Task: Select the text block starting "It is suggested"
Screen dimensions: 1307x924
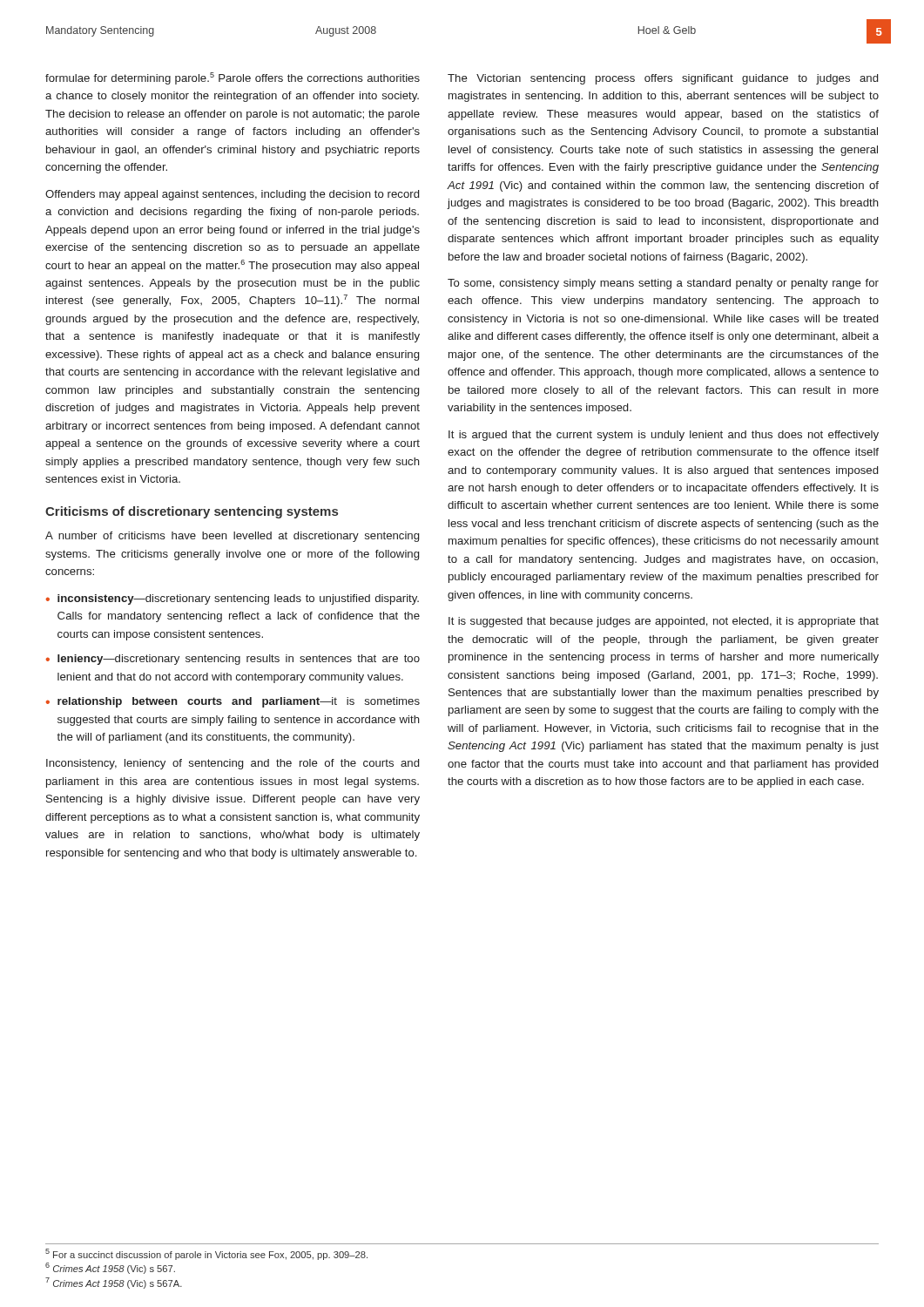Action: pyautogui.click(x=663, y=702)
